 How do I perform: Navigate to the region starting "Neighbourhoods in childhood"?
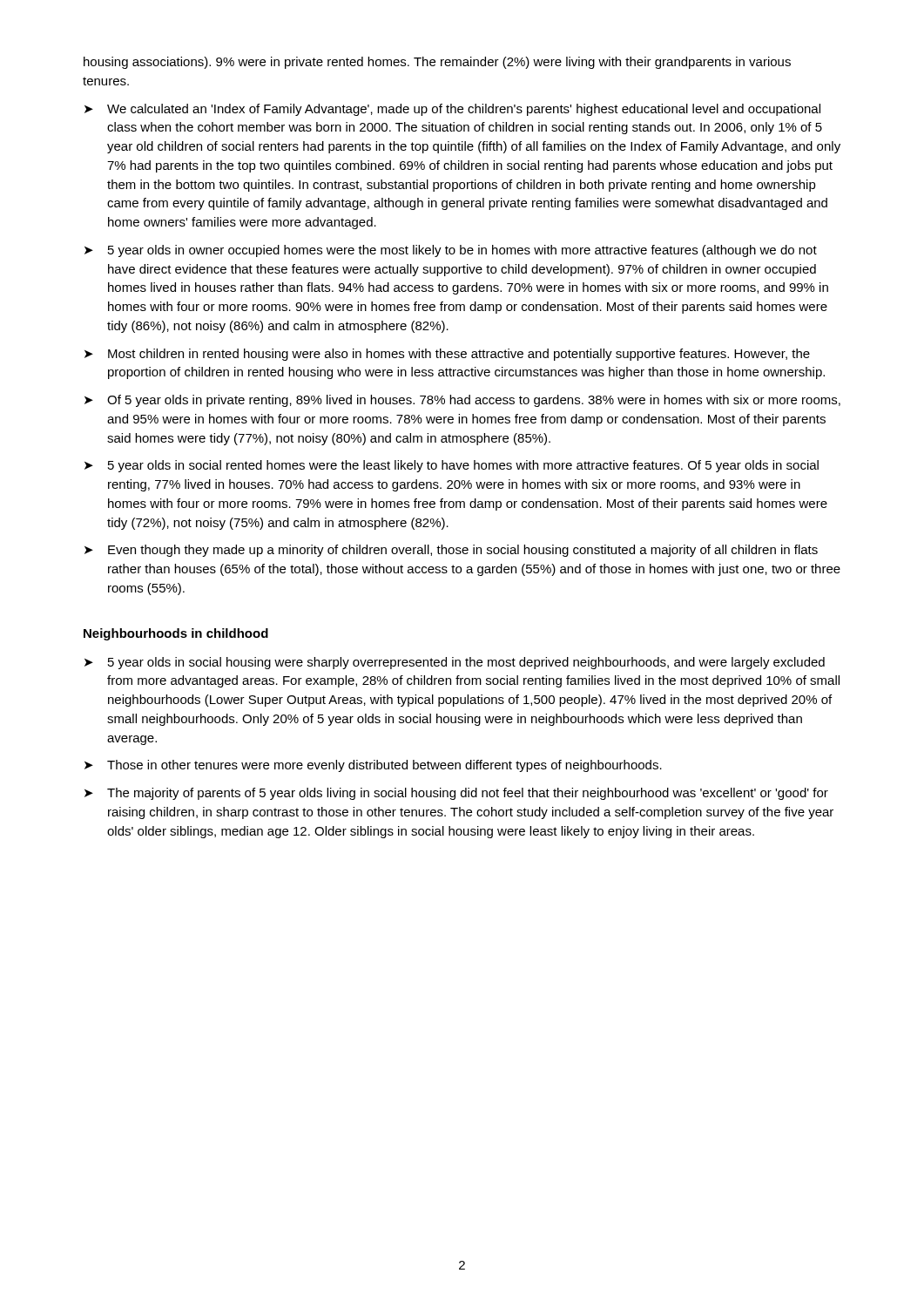[176, 633]
